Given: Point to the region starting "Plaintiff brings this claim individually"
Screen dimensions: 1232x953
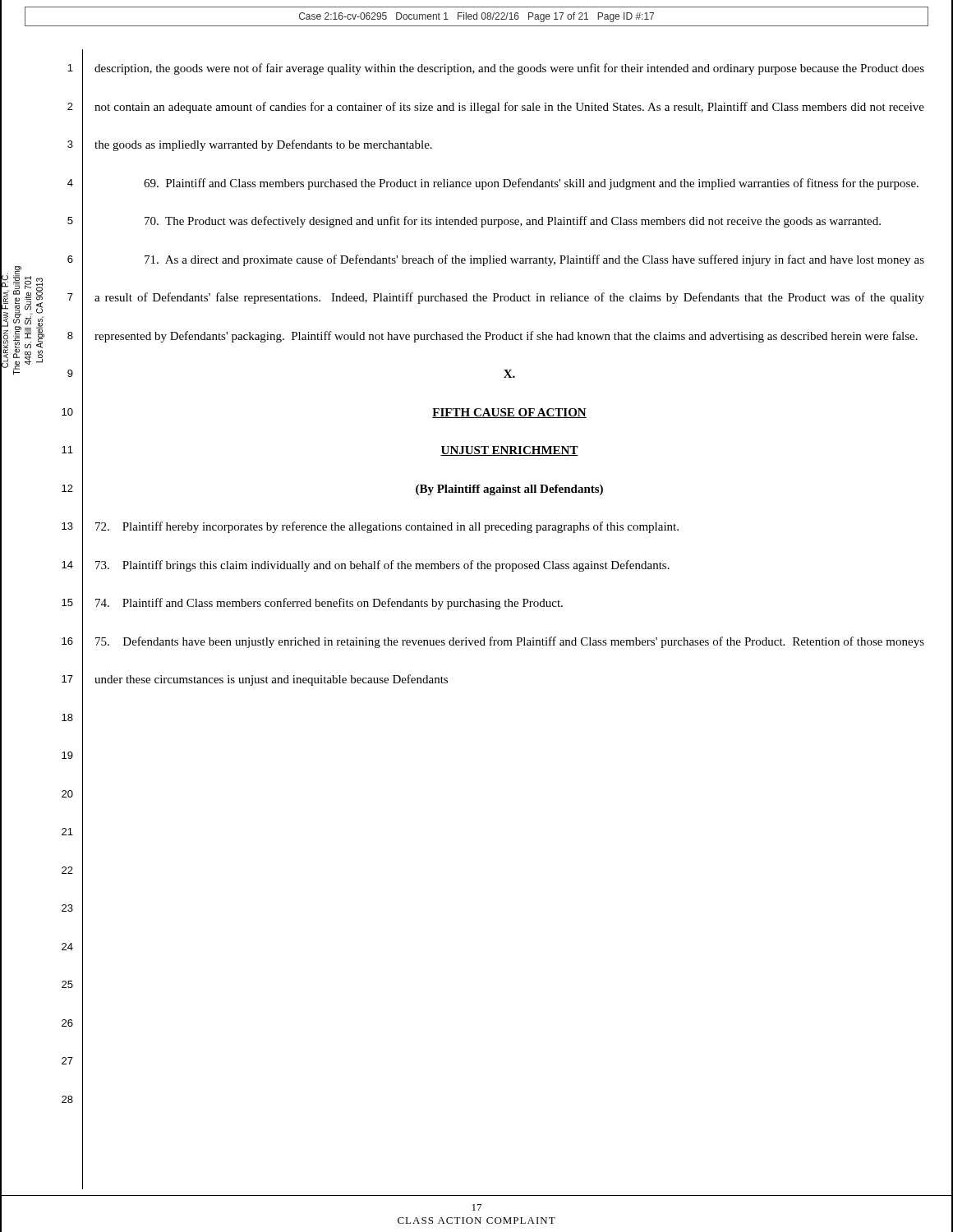Looking at the screenshot, I should [382, 565].
